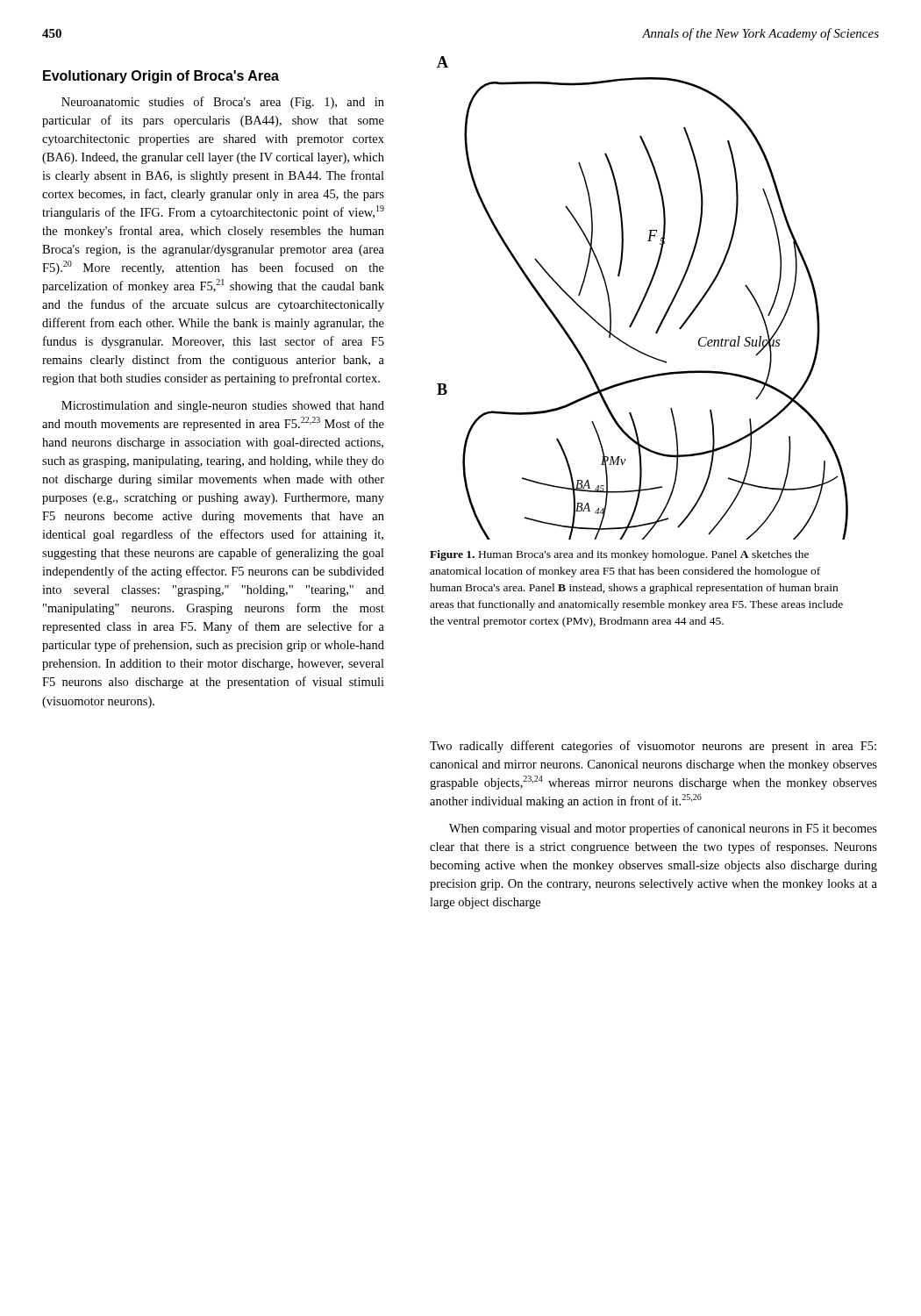Image resolution: width=921 pixels, height=1316 pixels.
Task: Locate the block of text that opens with "Two radically different categories of"
Action: tap(653, 824)
